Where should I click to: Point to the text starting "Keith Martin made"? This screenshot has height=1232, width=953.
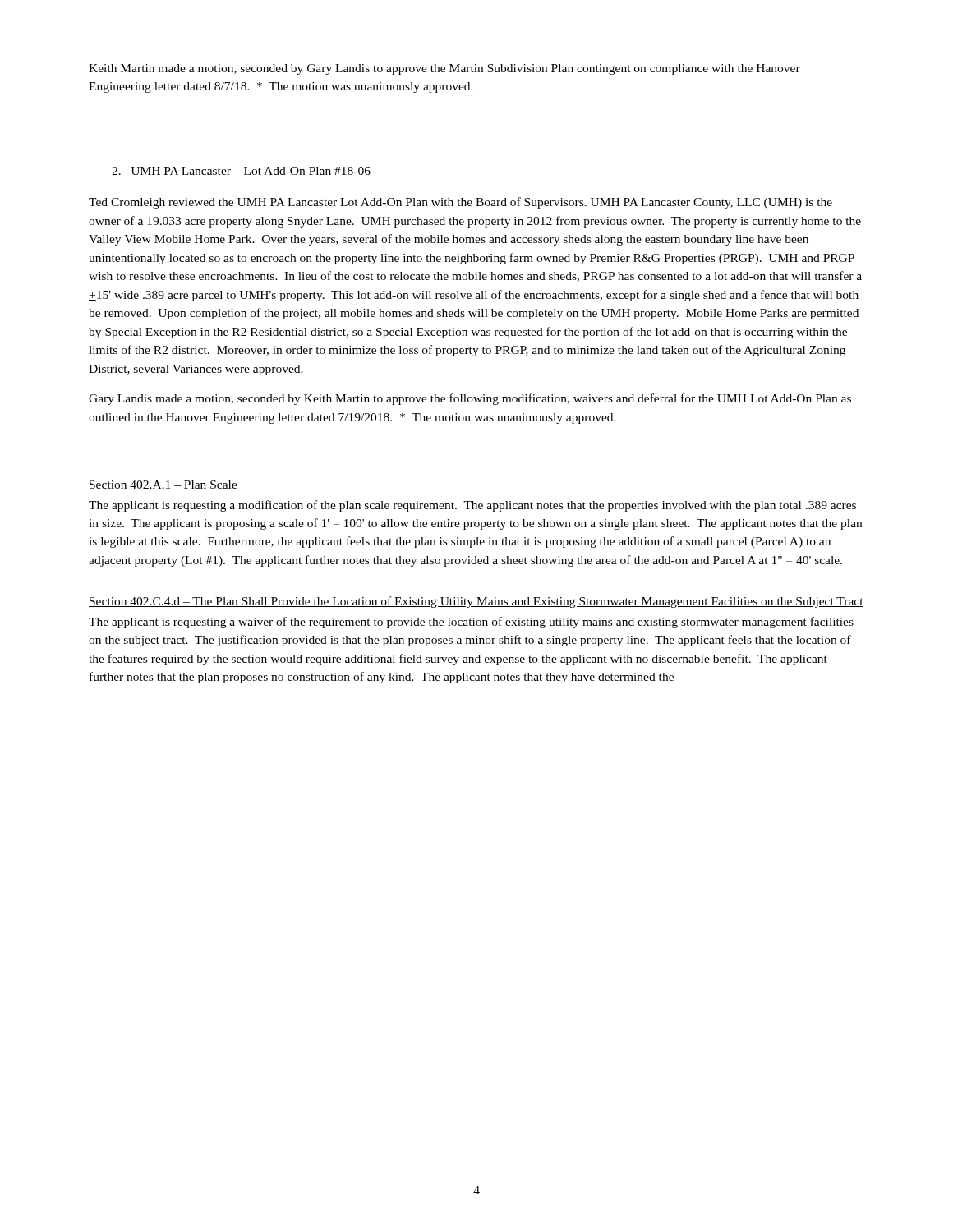444,77
